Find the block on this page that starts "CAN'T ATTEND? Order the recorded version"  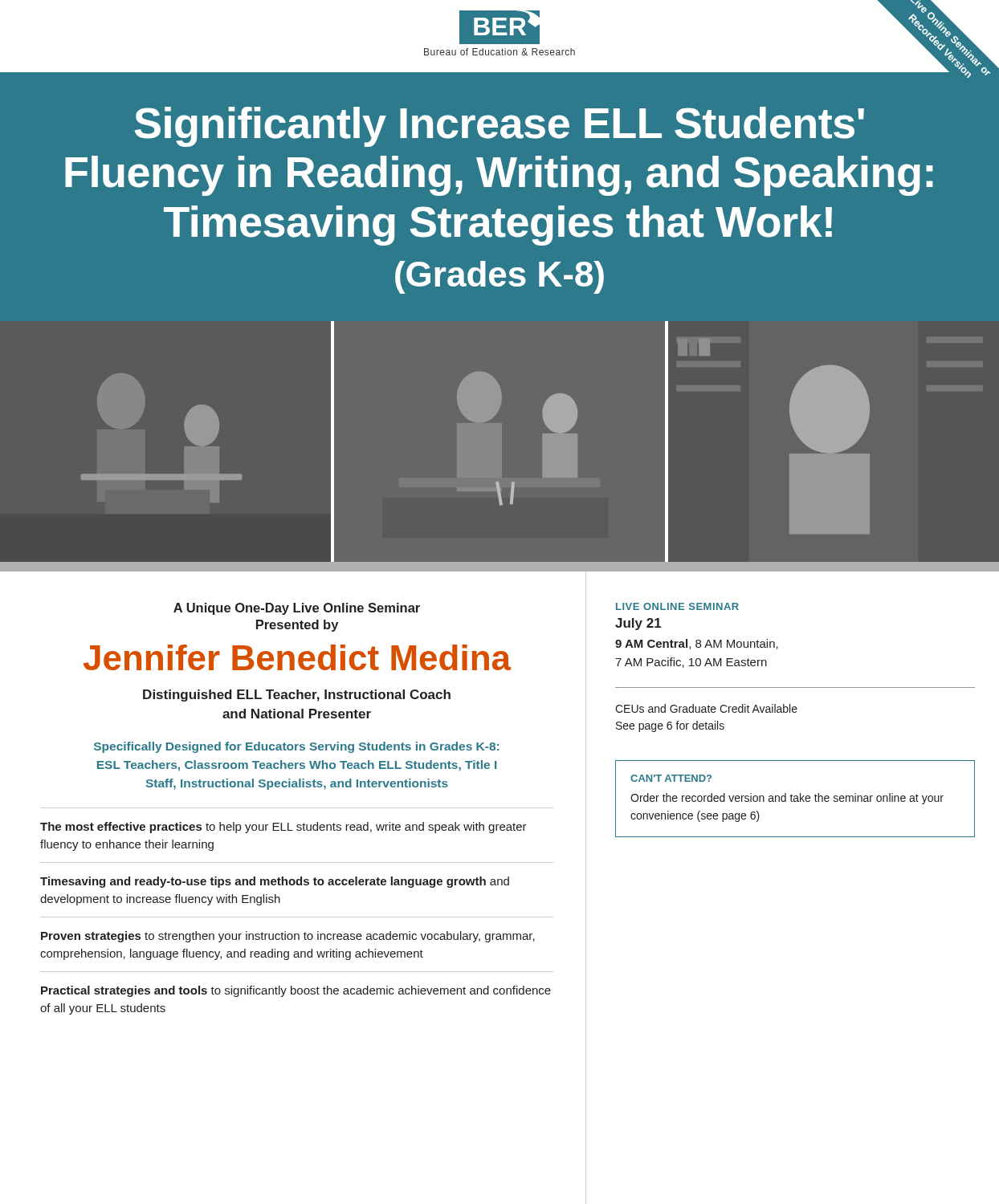click(795, 799)
